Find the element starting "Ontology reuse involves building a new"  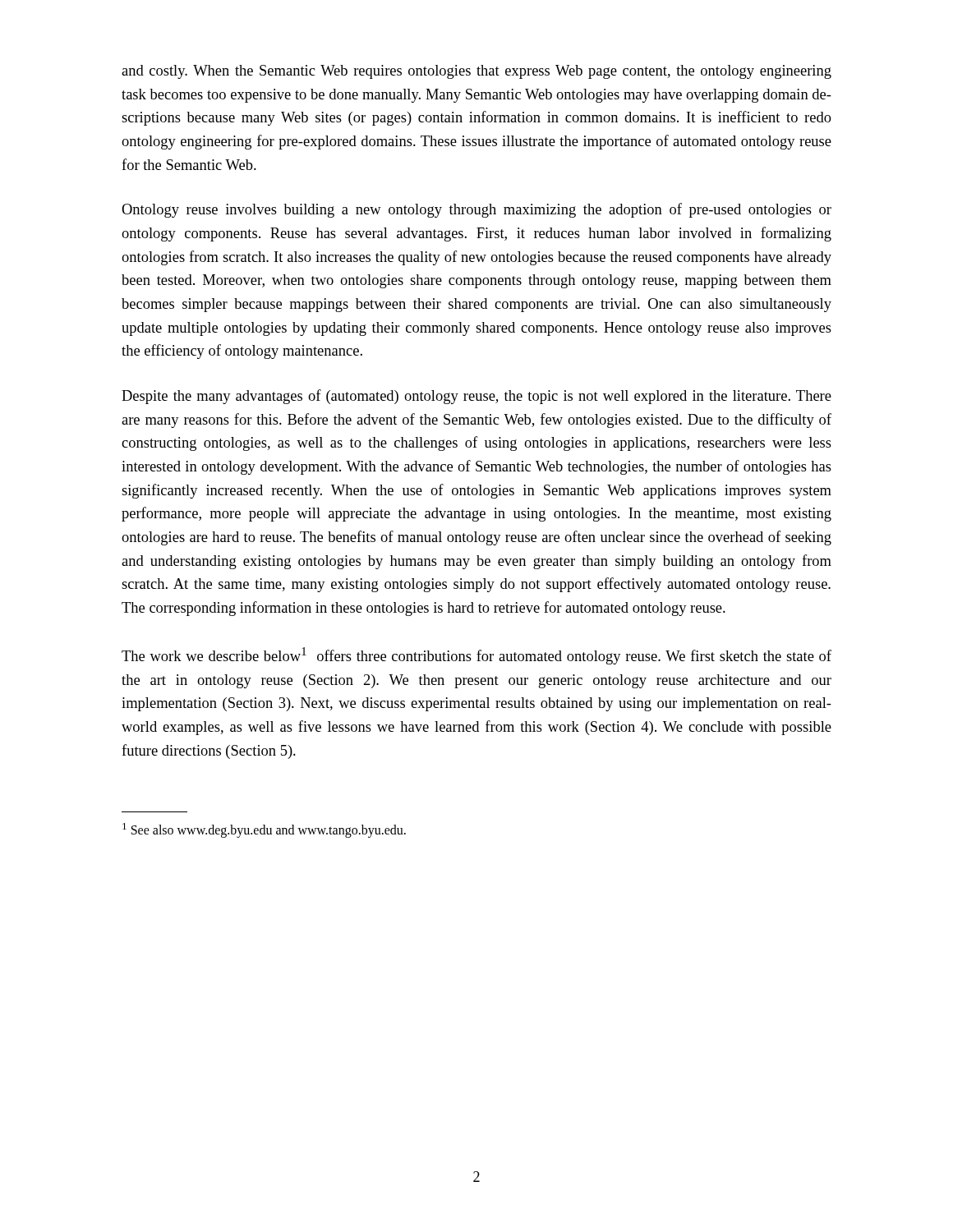click(476, 280)
